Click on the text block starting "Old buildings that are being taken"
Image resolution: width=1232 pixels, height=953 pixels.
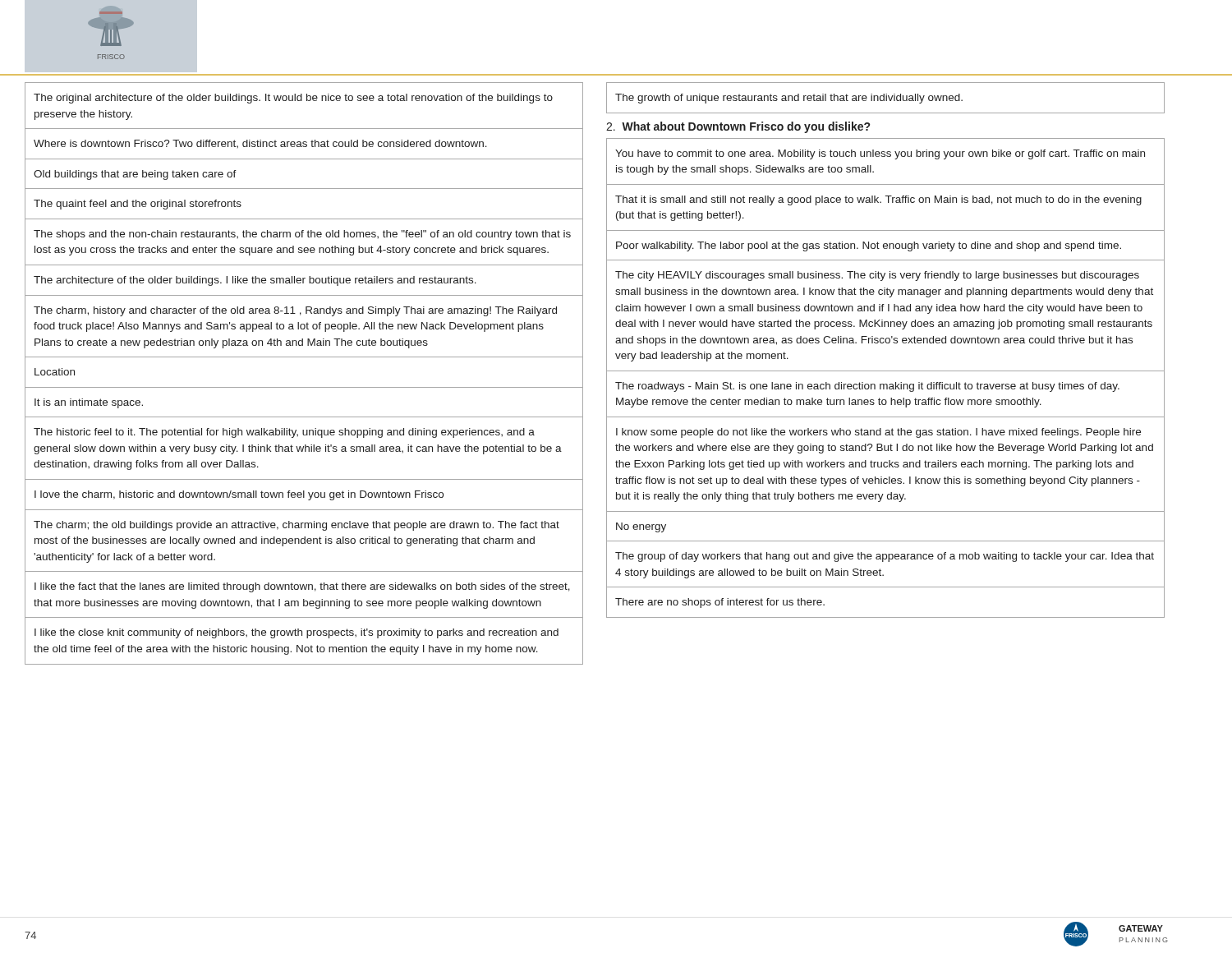135,173
